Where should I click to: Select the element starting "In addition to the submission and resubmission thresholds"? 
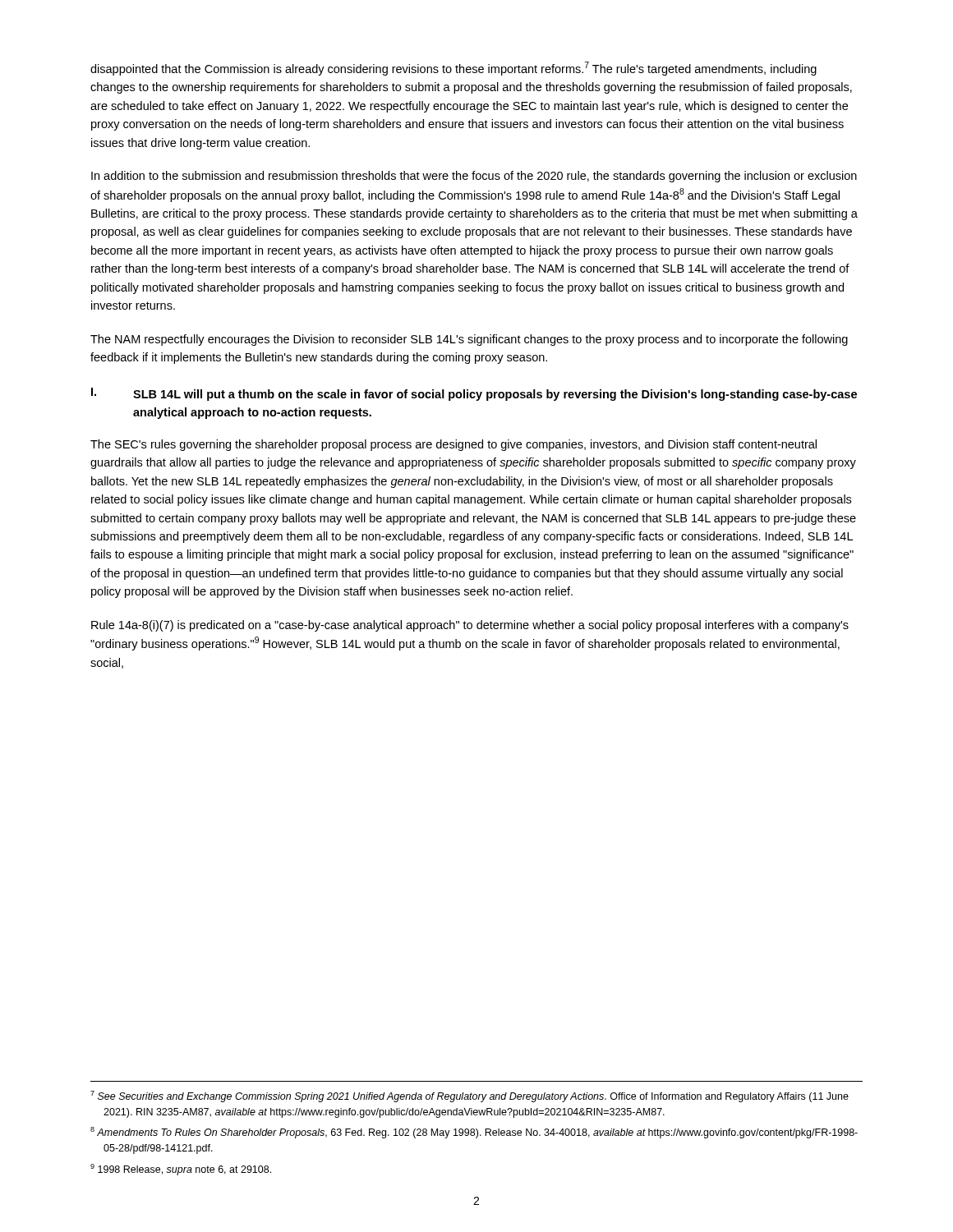[474, 241]
